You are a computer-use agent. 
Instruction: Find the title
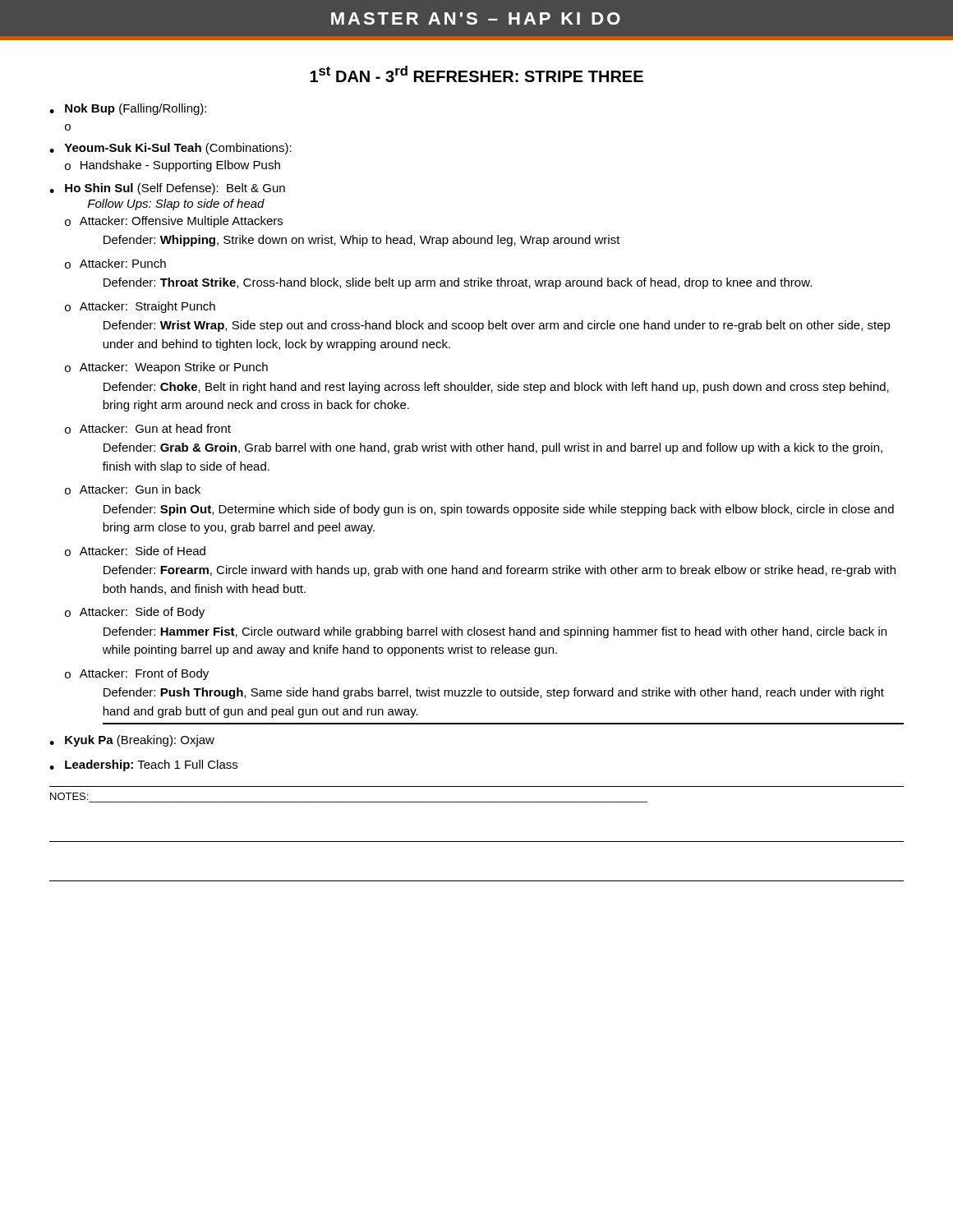tap(476, 74)
